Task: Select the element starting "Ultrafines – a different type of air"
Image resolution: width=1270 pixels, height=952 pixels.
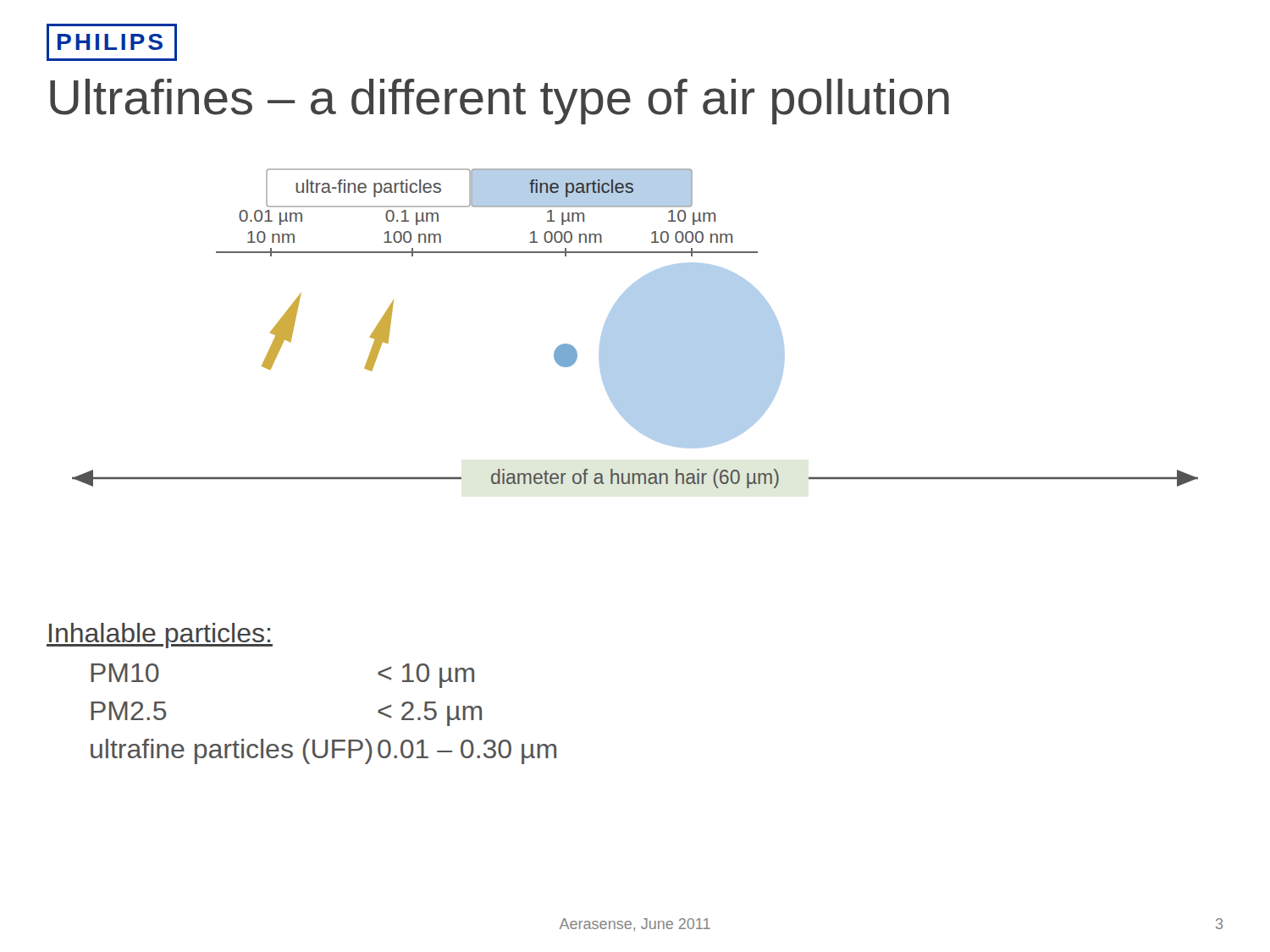Action: 499,97
